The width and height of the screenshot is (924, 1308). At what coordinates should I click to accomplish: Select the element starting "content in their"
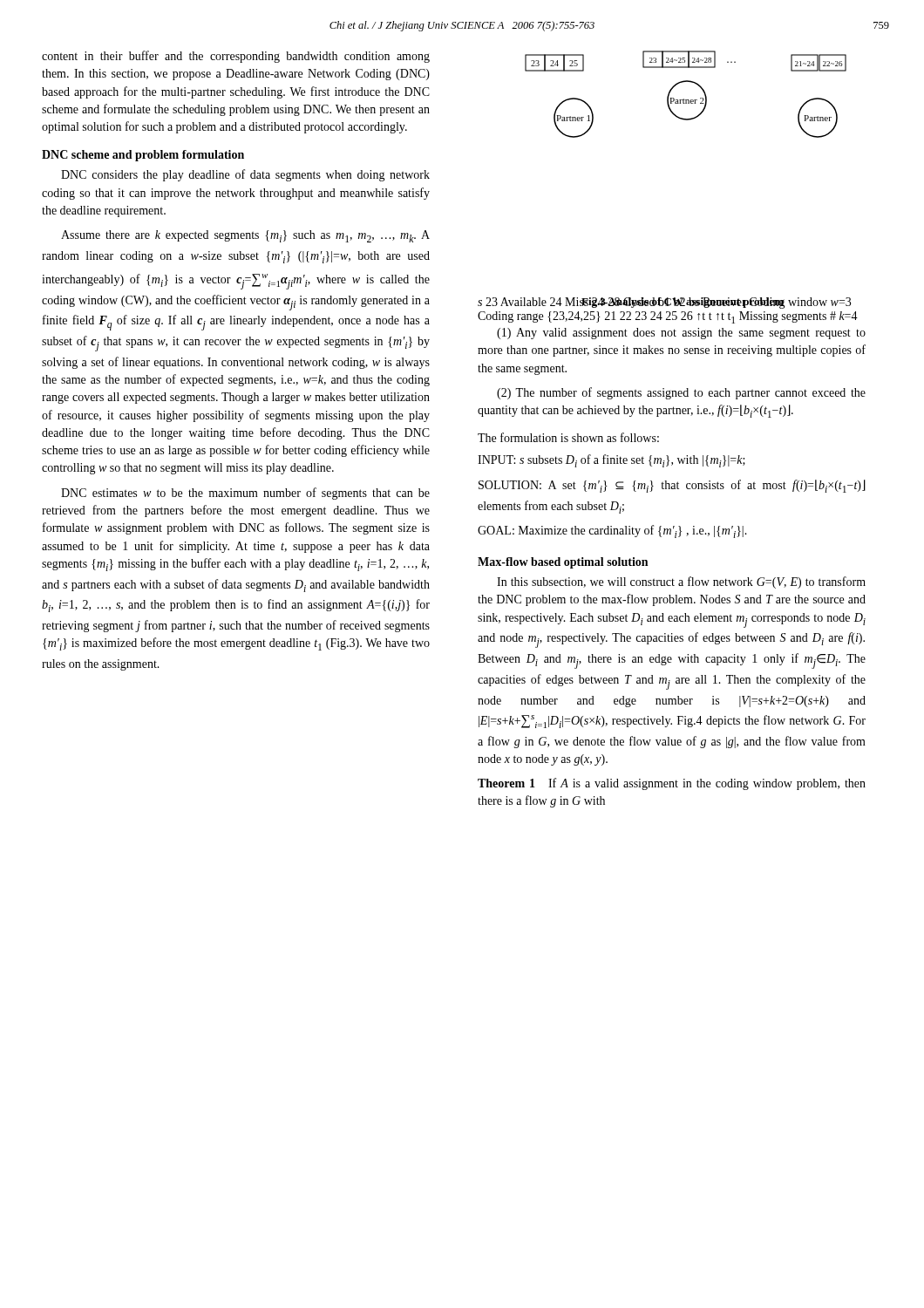point(236,92)
